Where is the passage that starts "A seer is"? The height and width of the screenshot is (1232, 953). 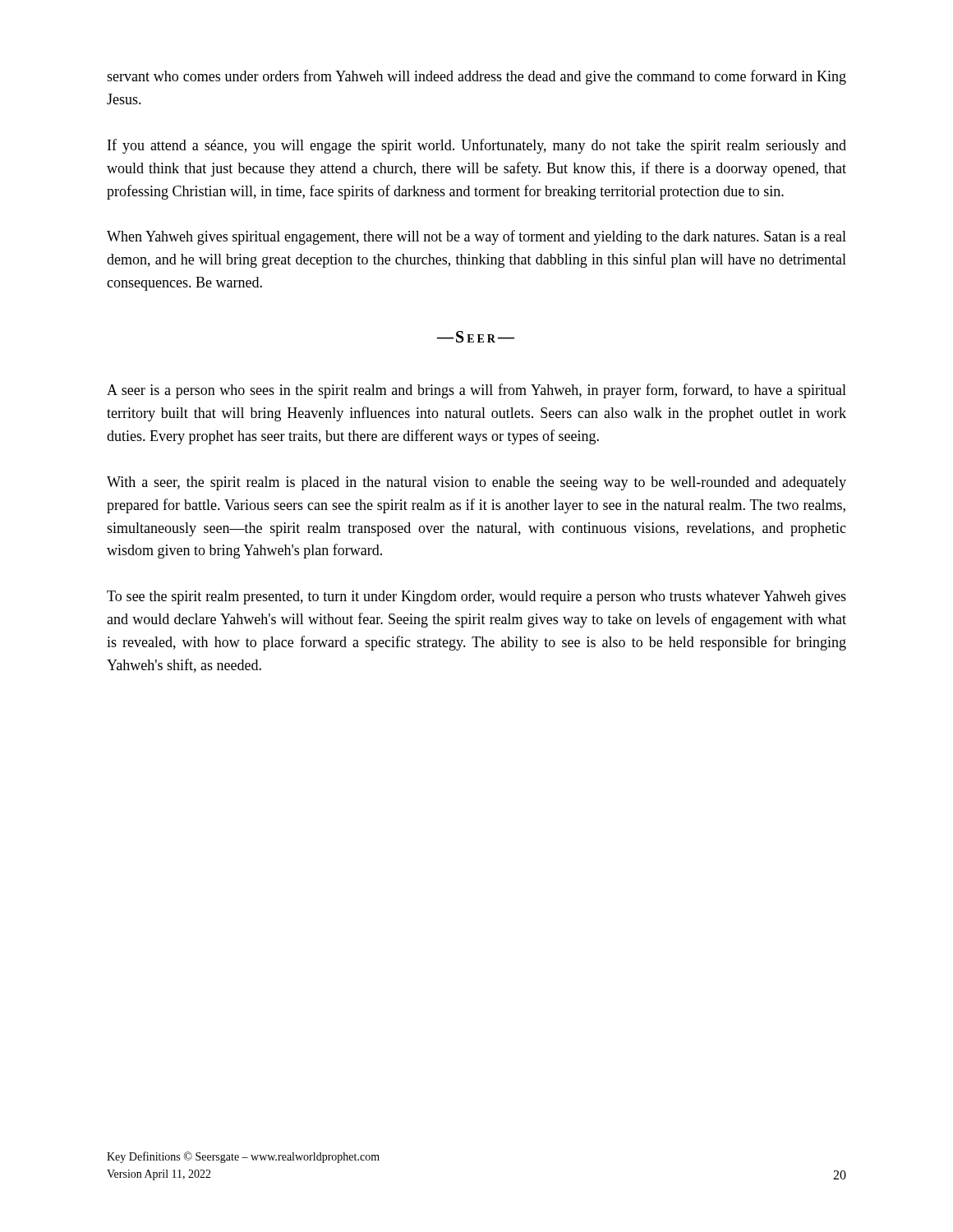[x=476, y=413]
